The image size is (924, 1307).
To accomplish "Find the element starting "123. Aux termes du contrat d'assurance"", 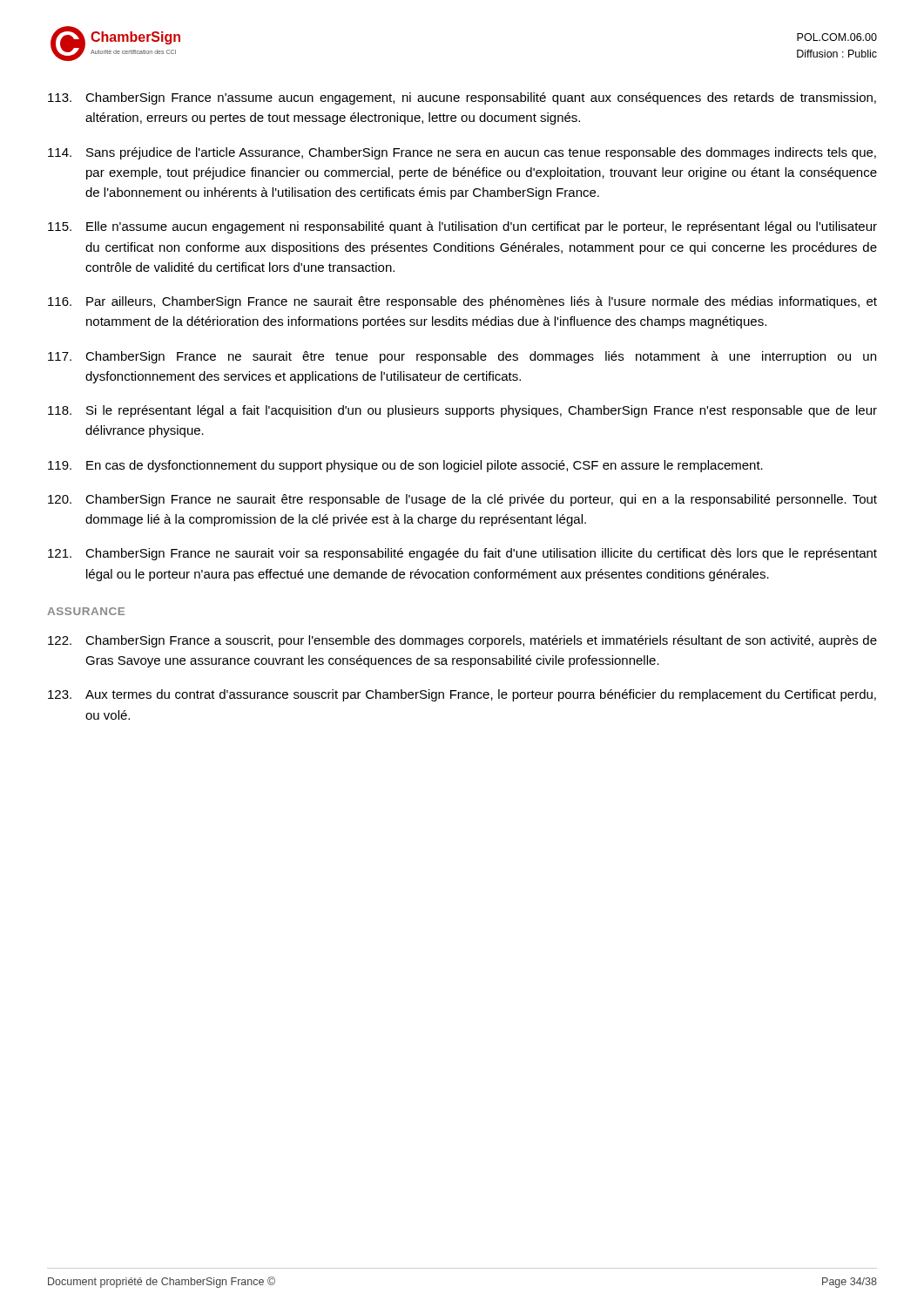I will (462, 704).
